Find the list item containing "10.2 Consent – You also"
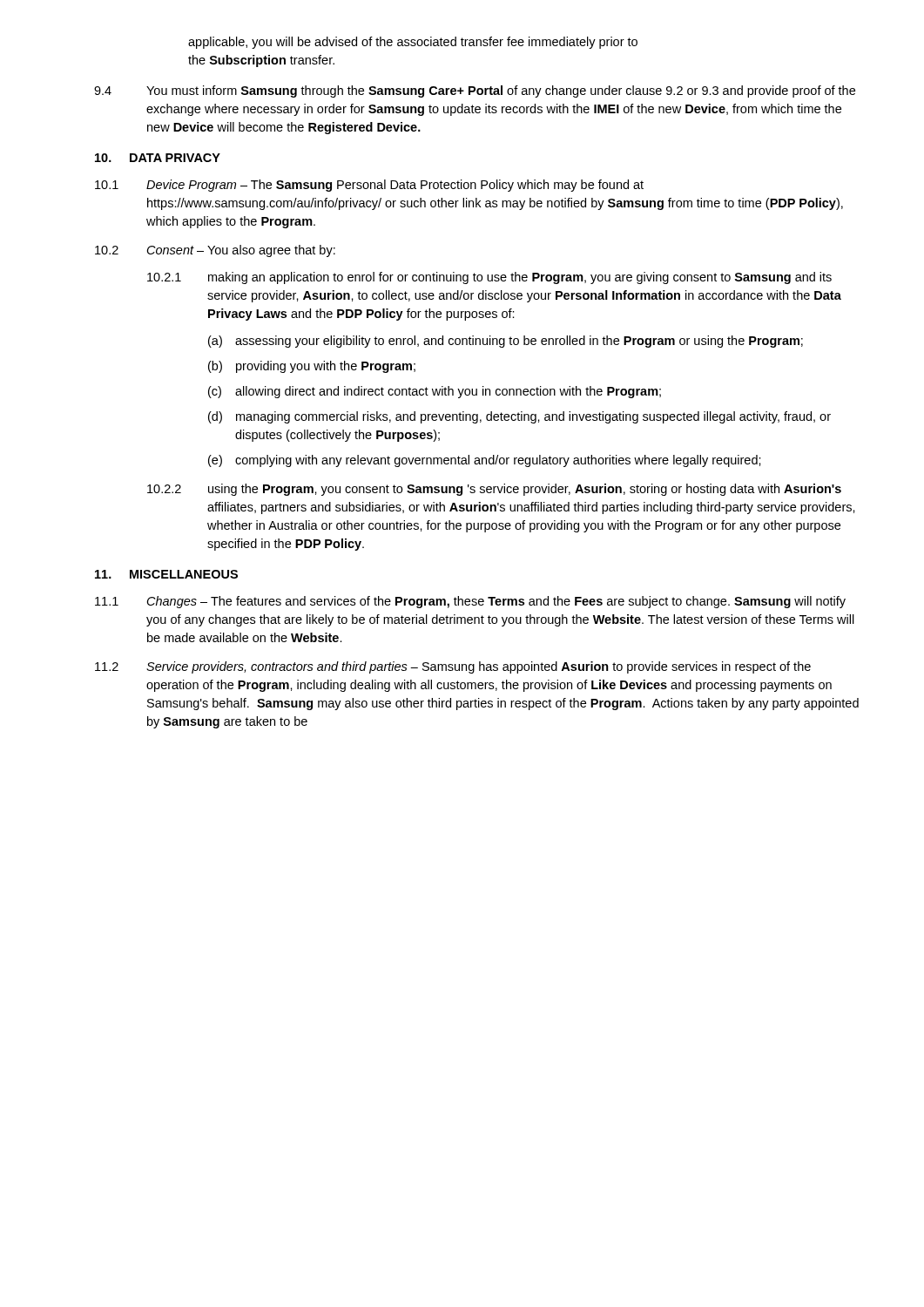 [x=215, y=251]
